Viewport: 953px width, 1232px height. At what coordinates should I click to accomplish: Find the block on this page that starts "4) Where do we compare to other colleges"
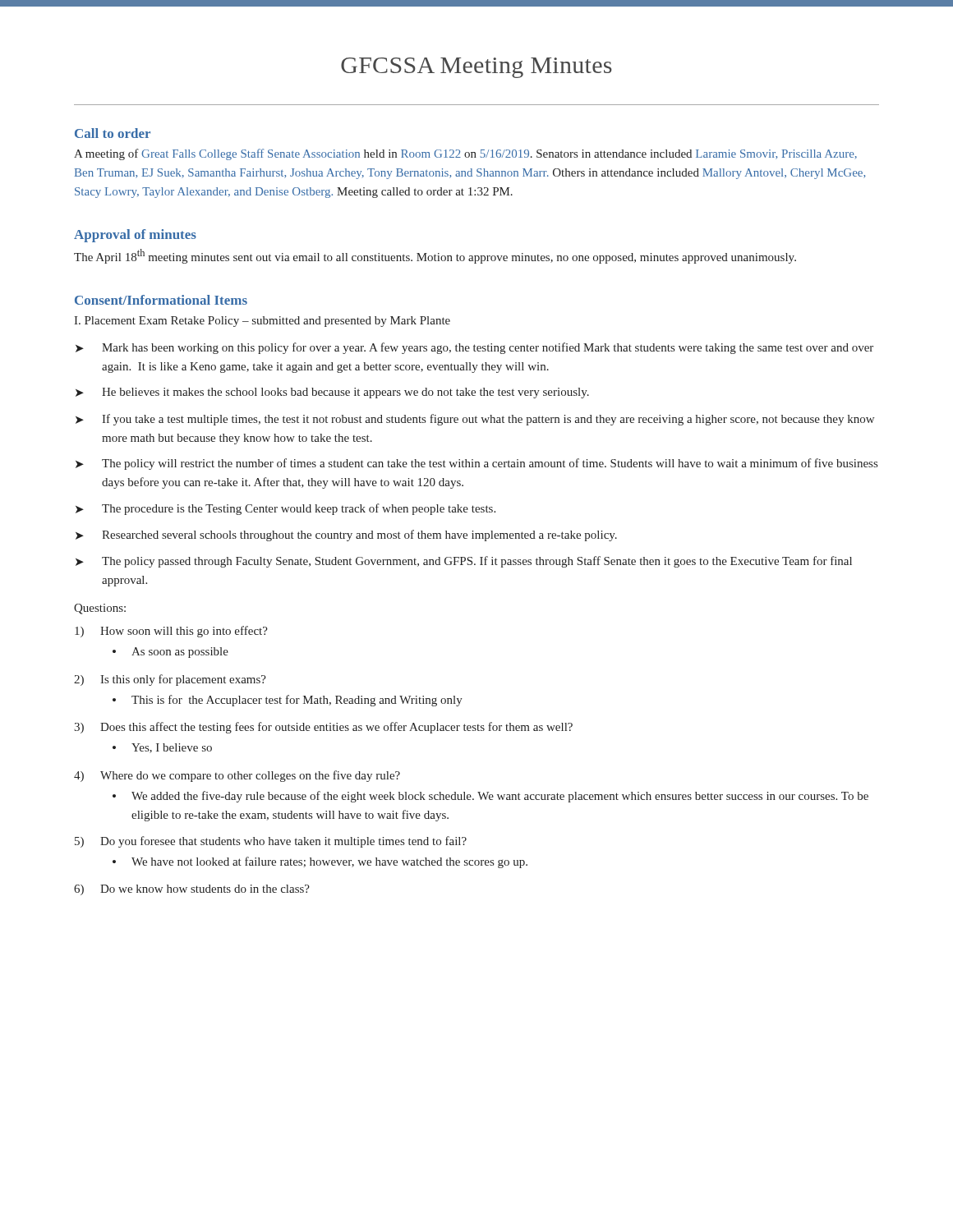point(476,797)
